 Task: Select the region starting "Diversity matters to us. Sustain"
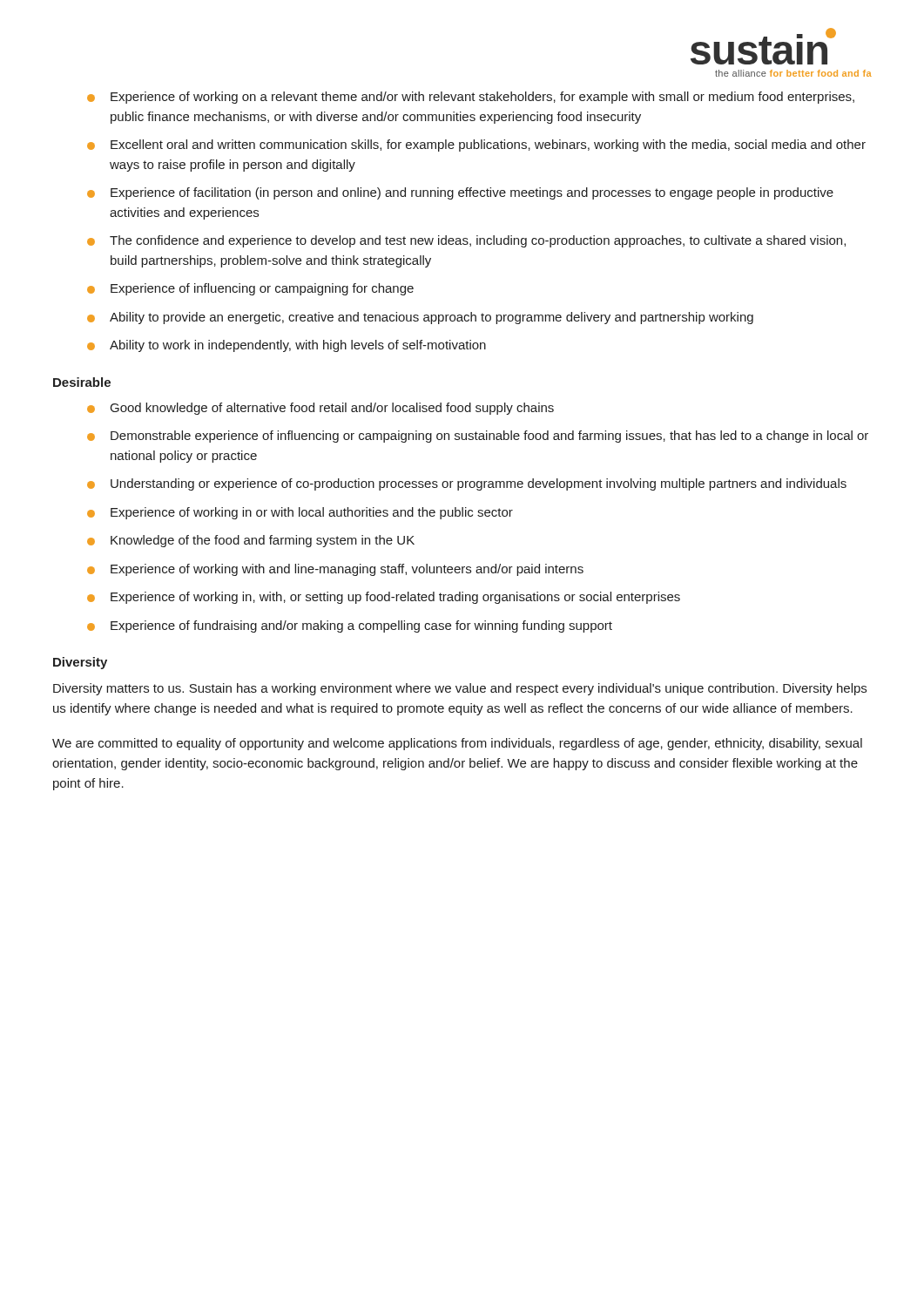[460, 698]
